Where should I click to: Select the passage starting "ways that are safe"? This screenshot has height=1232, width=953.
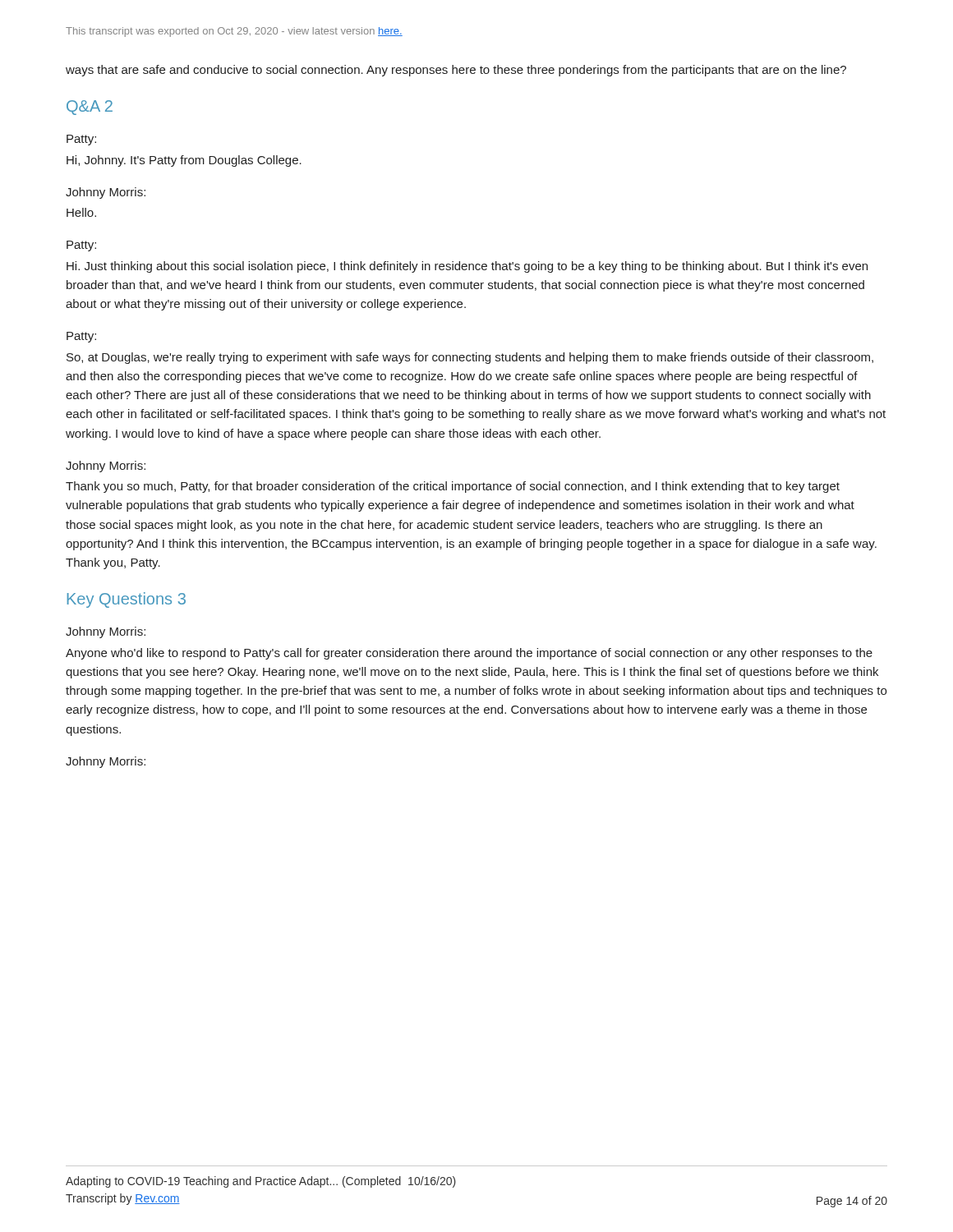456,69
